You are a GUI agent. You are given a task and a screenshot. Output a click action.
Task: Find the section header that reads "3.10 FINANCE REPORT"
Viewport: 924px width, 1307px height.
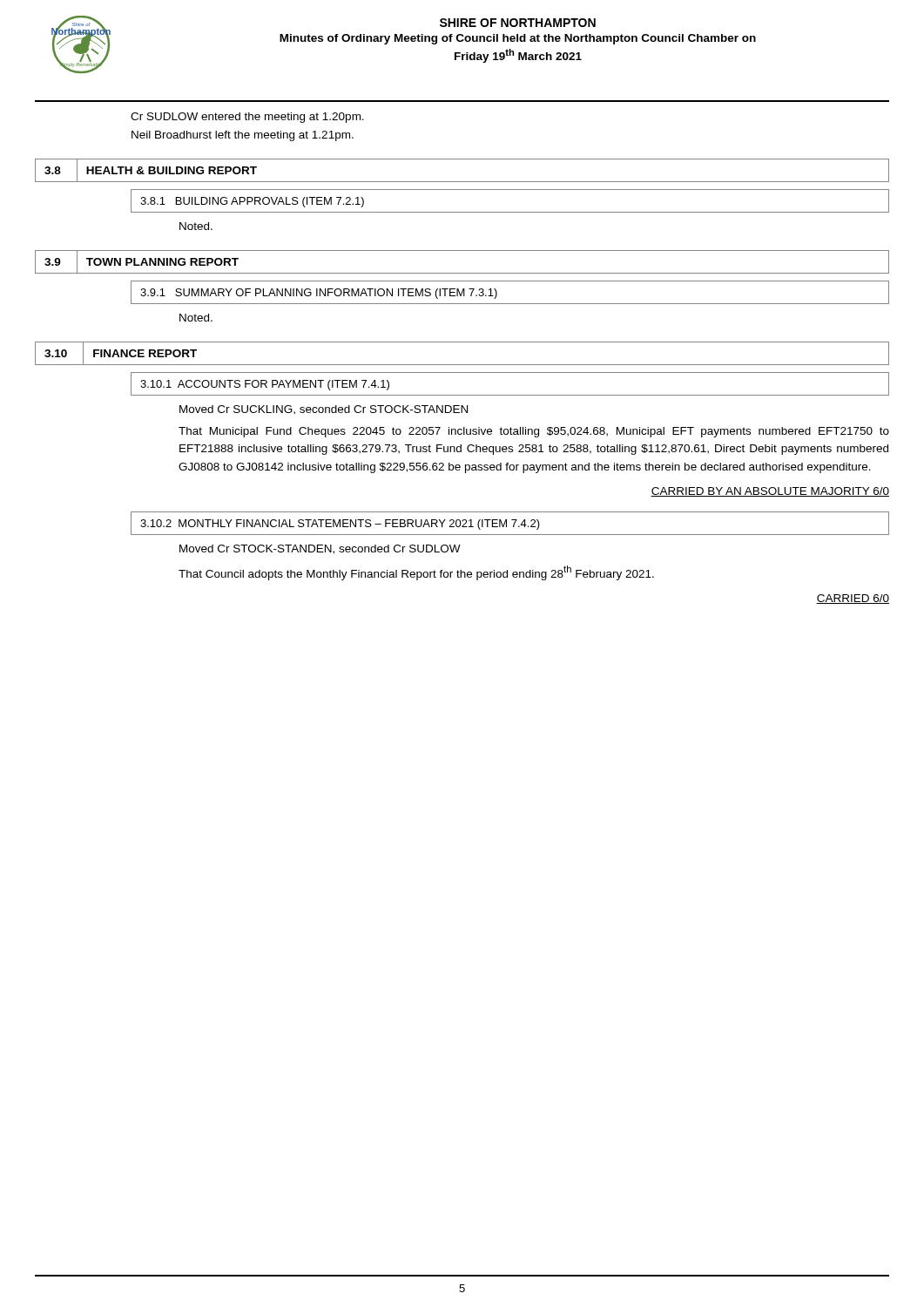click(x=121, y=353)
